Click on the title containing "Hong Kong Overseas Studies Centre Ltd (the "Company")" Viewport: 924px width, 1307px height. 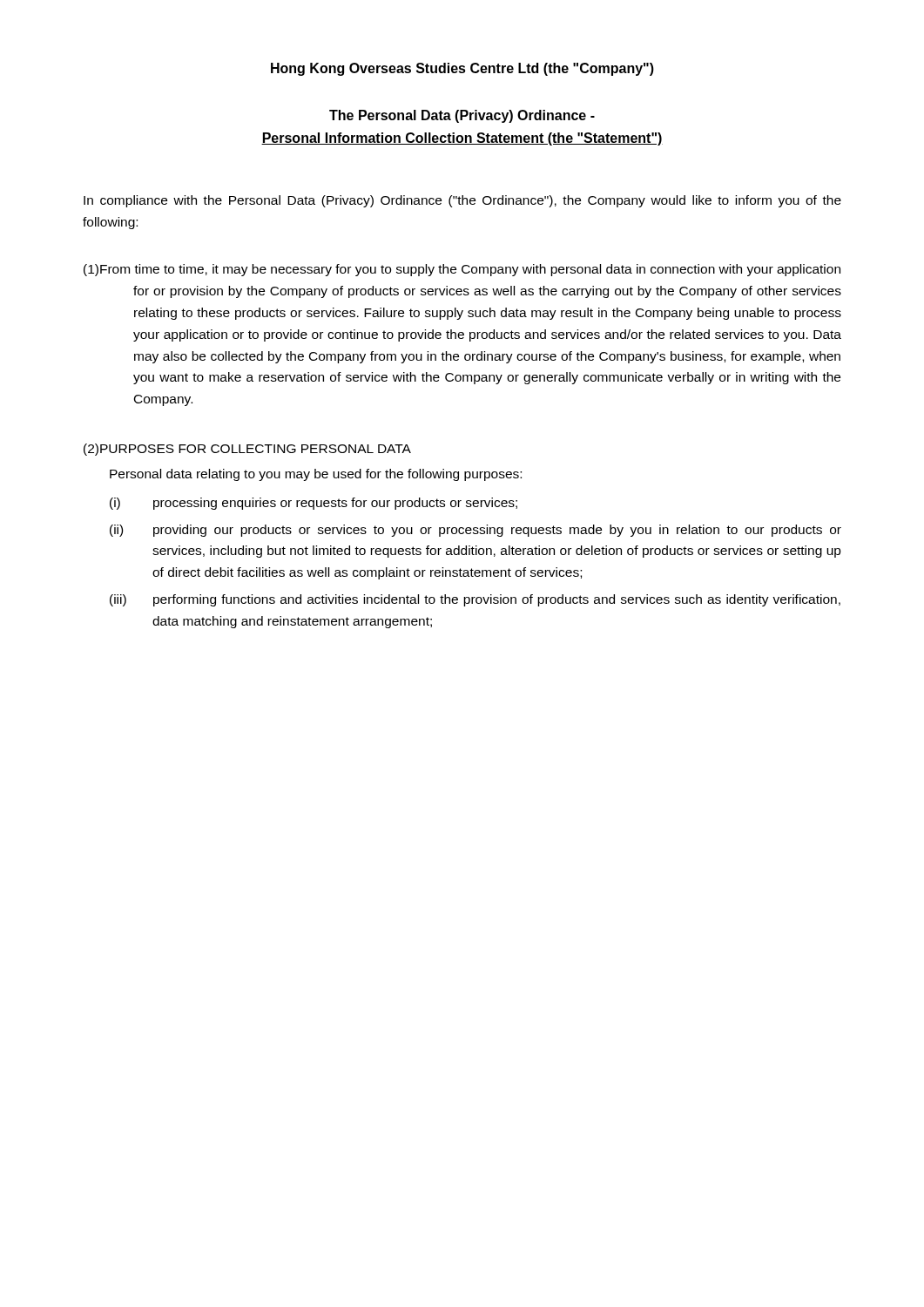[462, 68]
